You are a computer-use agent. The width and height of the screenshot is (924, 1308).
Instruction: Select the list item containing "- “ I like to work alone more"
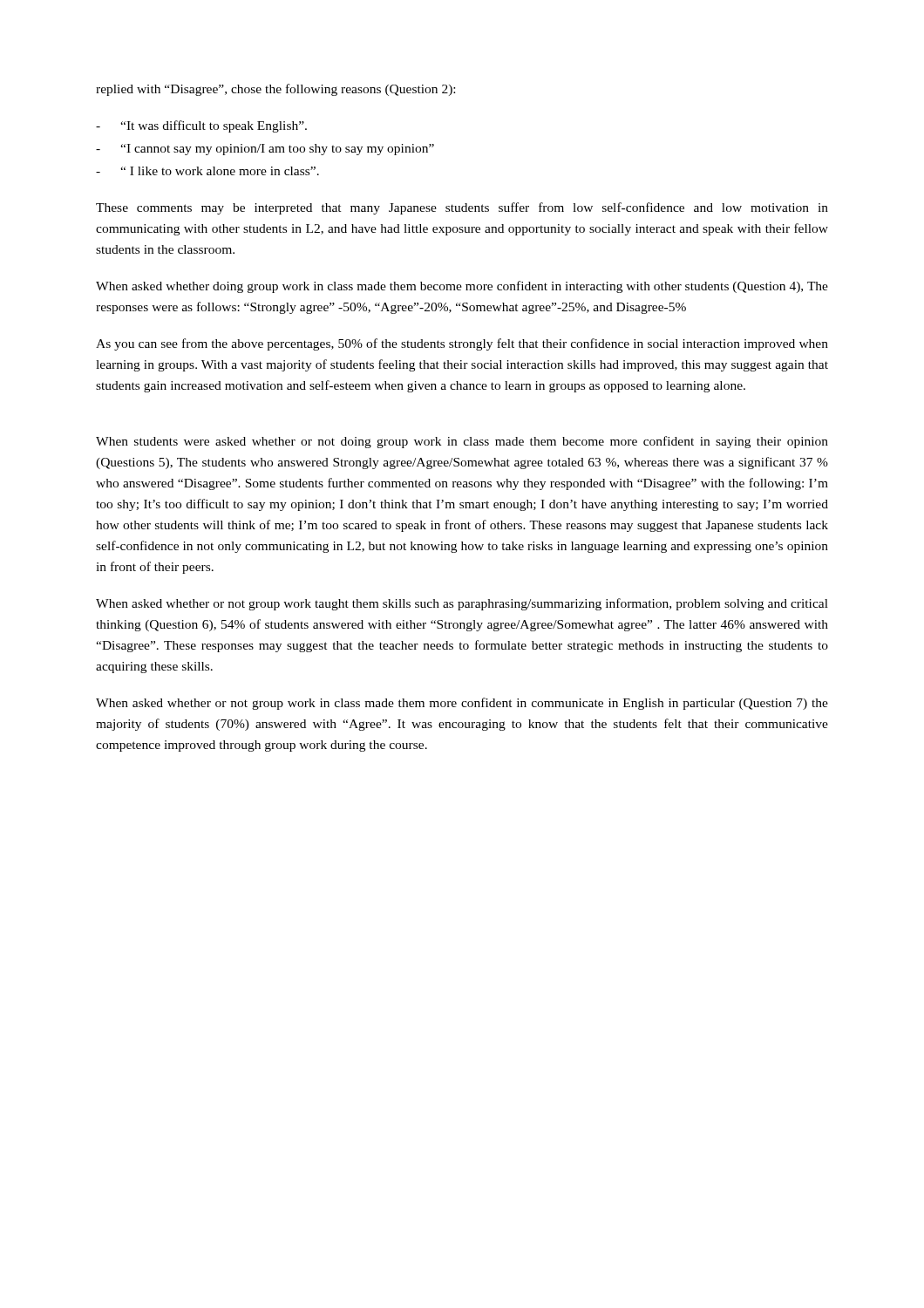(207, 171)
